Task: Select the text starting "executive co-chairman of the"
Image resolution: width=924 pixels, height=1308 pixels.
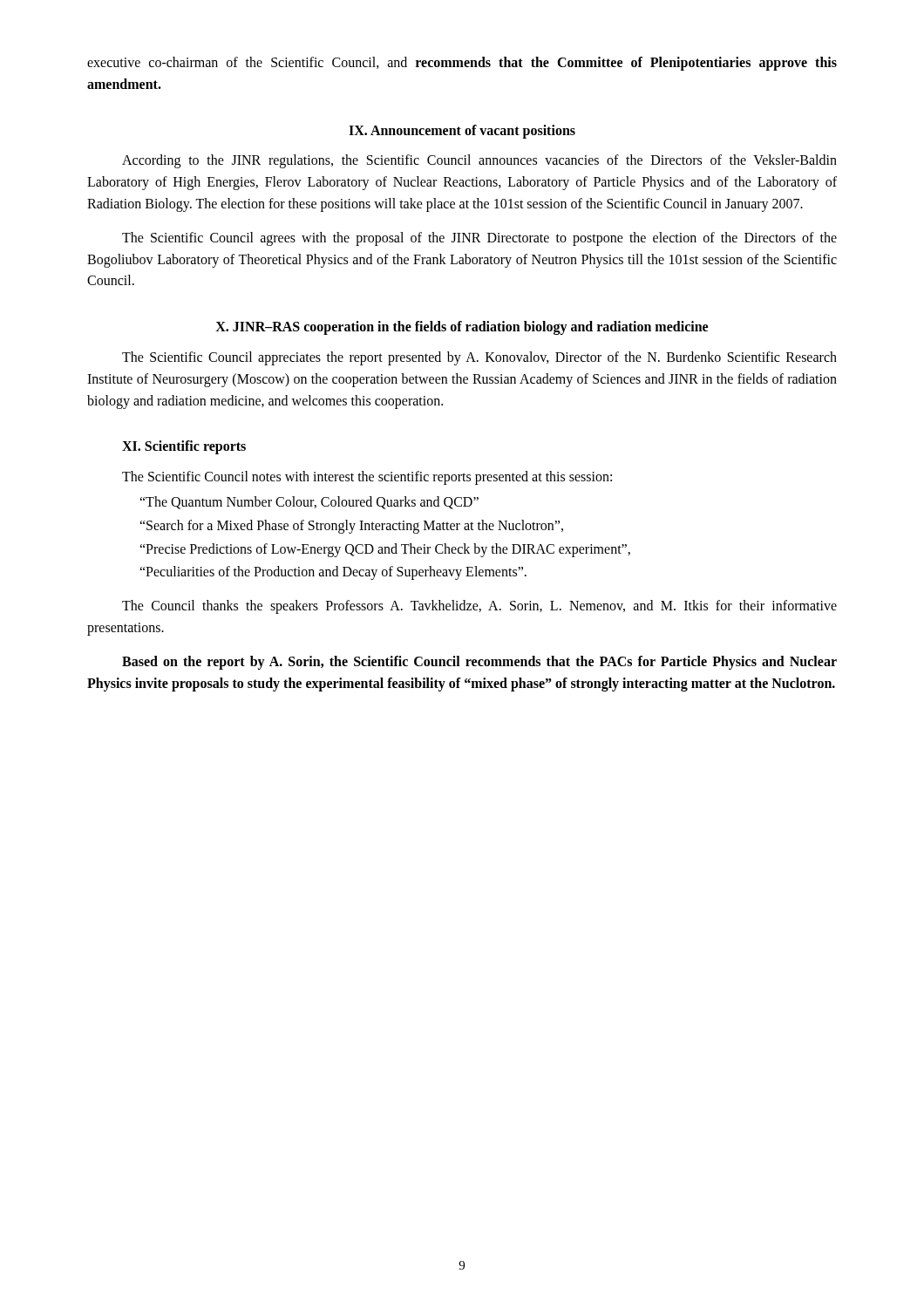Action: [462, 73]
